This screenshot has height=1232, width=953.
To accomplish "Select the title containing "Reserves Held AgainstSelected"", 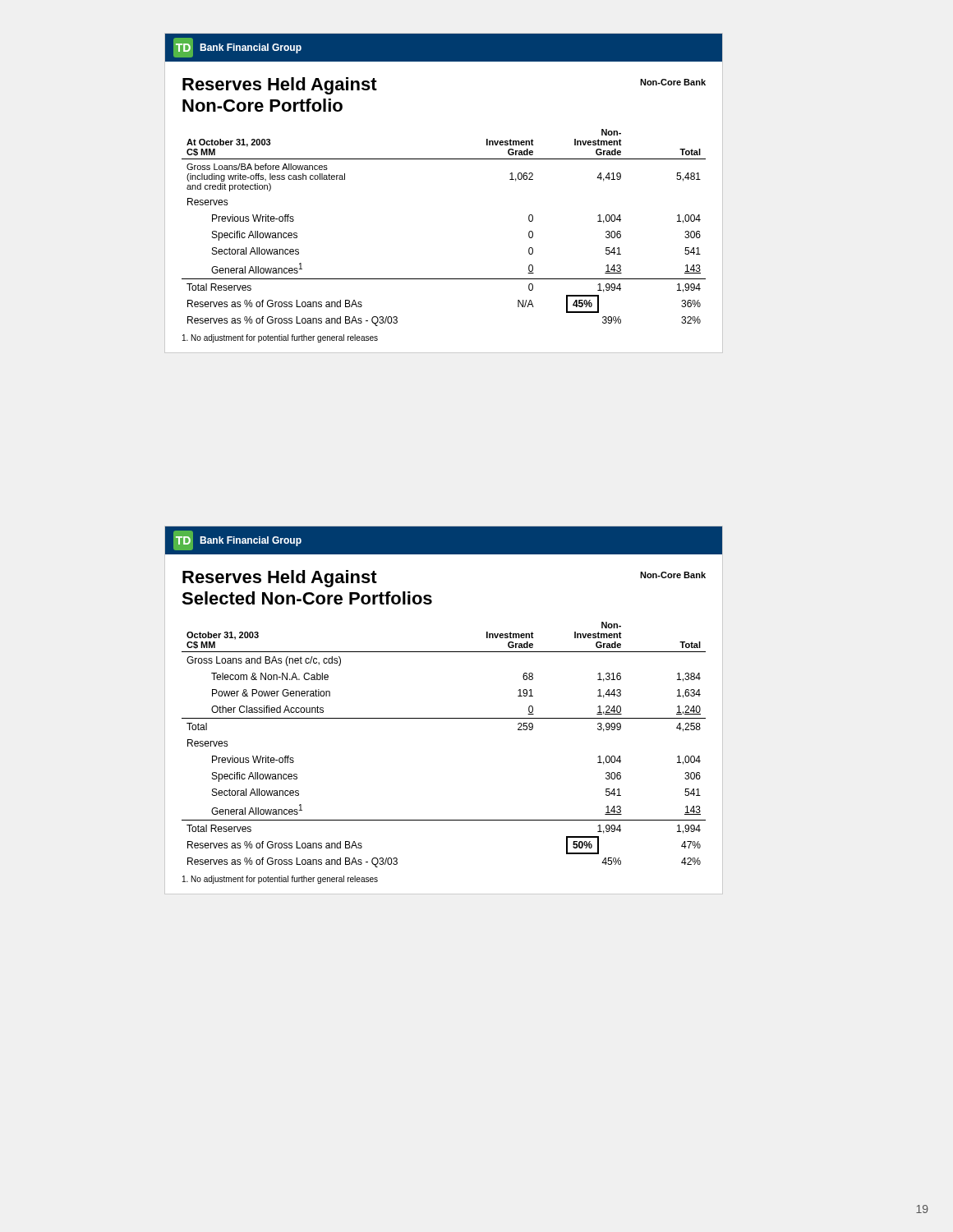I will click(307, 588).
